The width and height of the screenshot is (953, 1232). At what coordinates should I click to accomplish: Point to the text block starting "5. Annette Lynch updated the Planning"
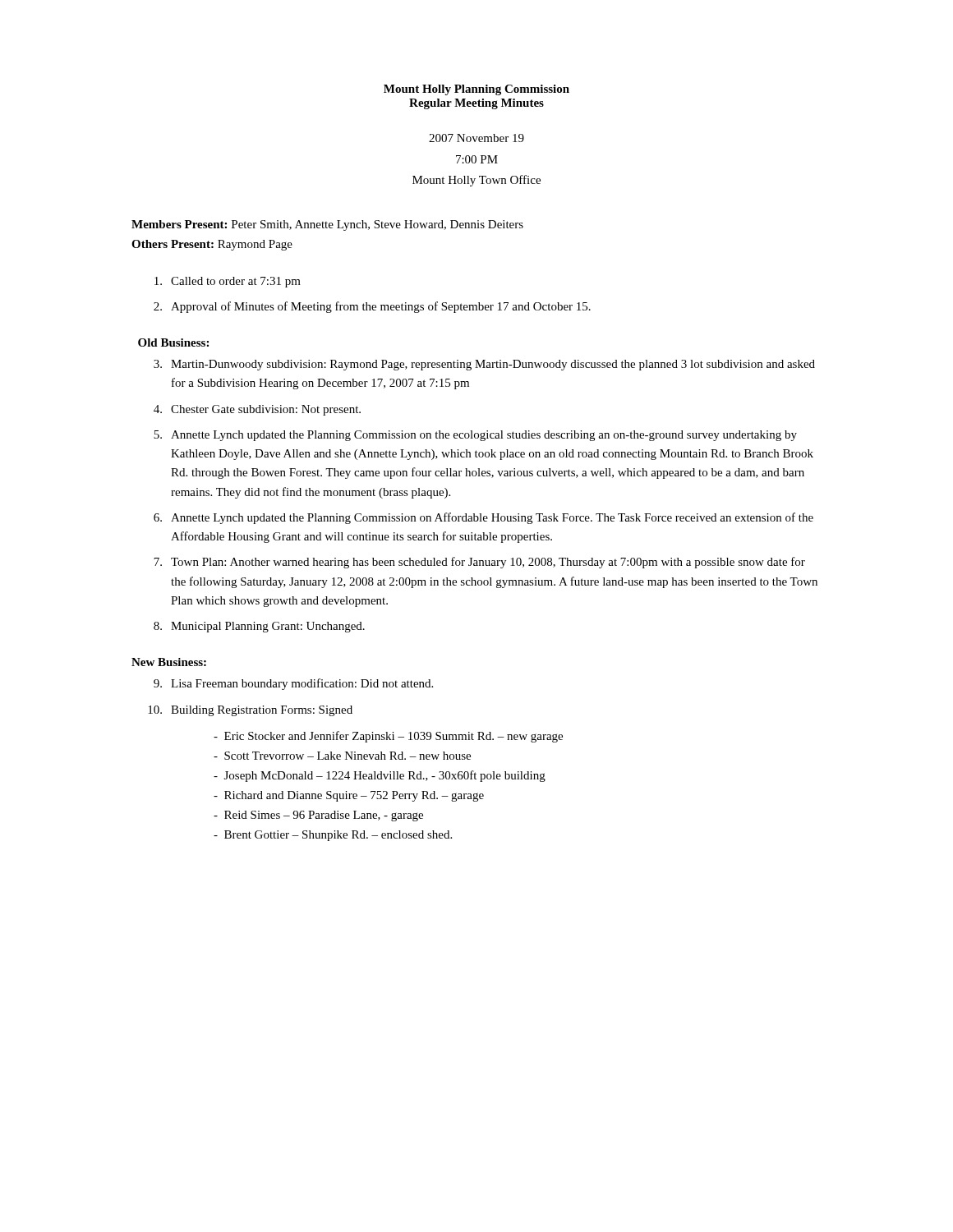476,463
